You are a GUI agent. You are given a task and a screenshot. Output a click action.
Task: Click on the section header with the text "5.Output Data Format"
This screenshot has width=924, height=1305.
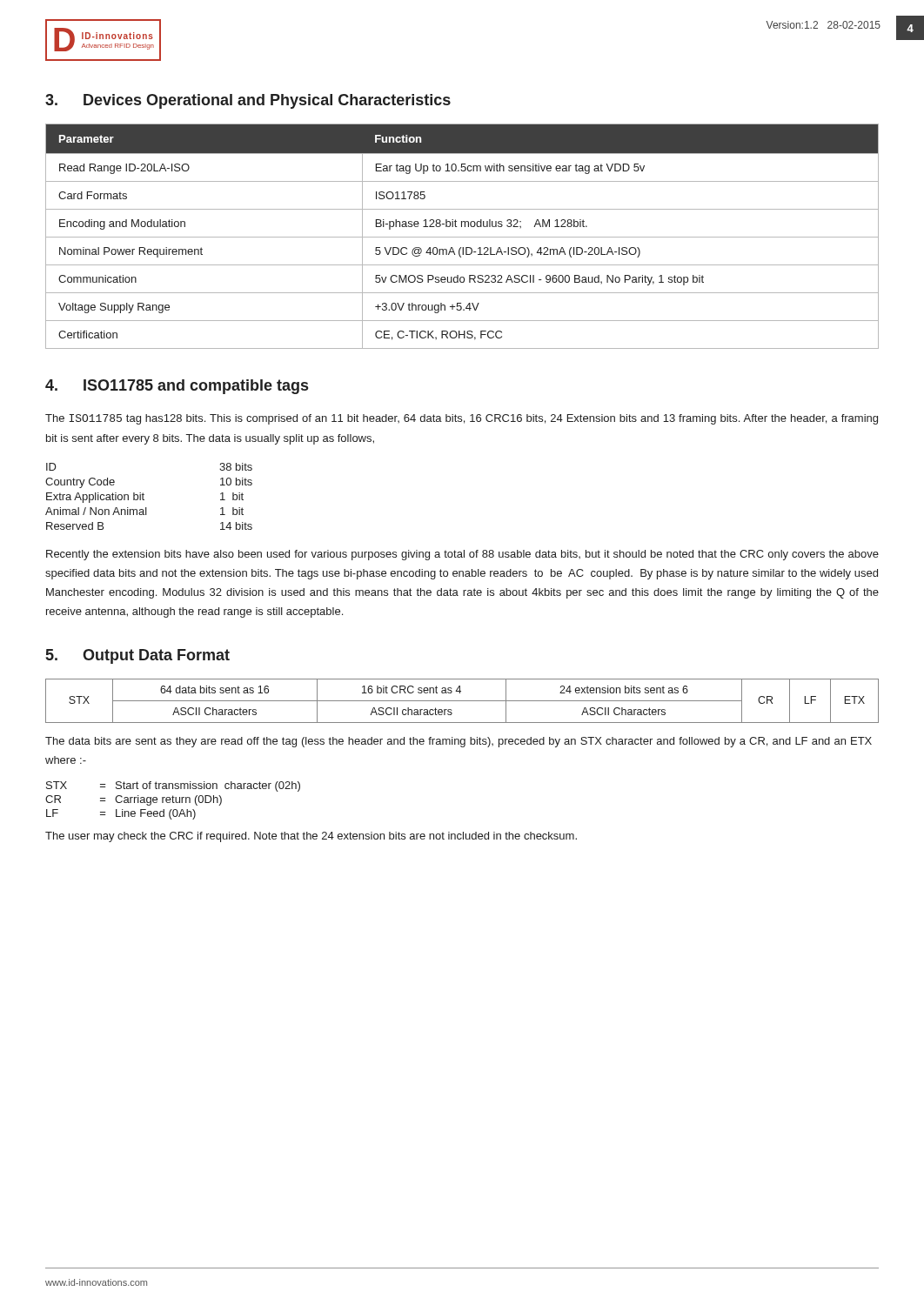(x=137, y=655)
